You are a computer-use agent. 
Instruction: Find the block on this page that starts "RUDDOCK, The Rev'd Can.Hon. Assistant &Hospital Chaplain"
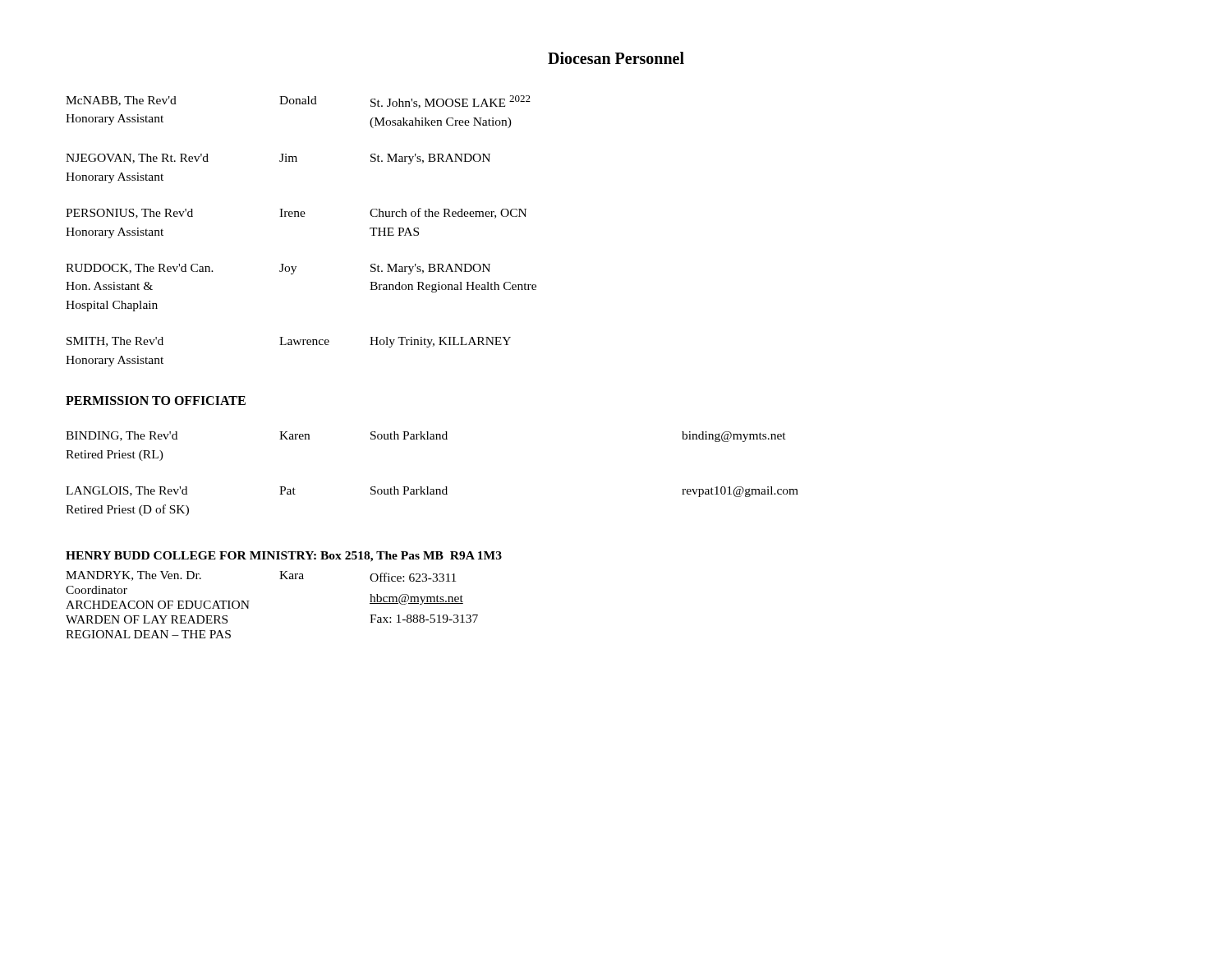(374, 286)
